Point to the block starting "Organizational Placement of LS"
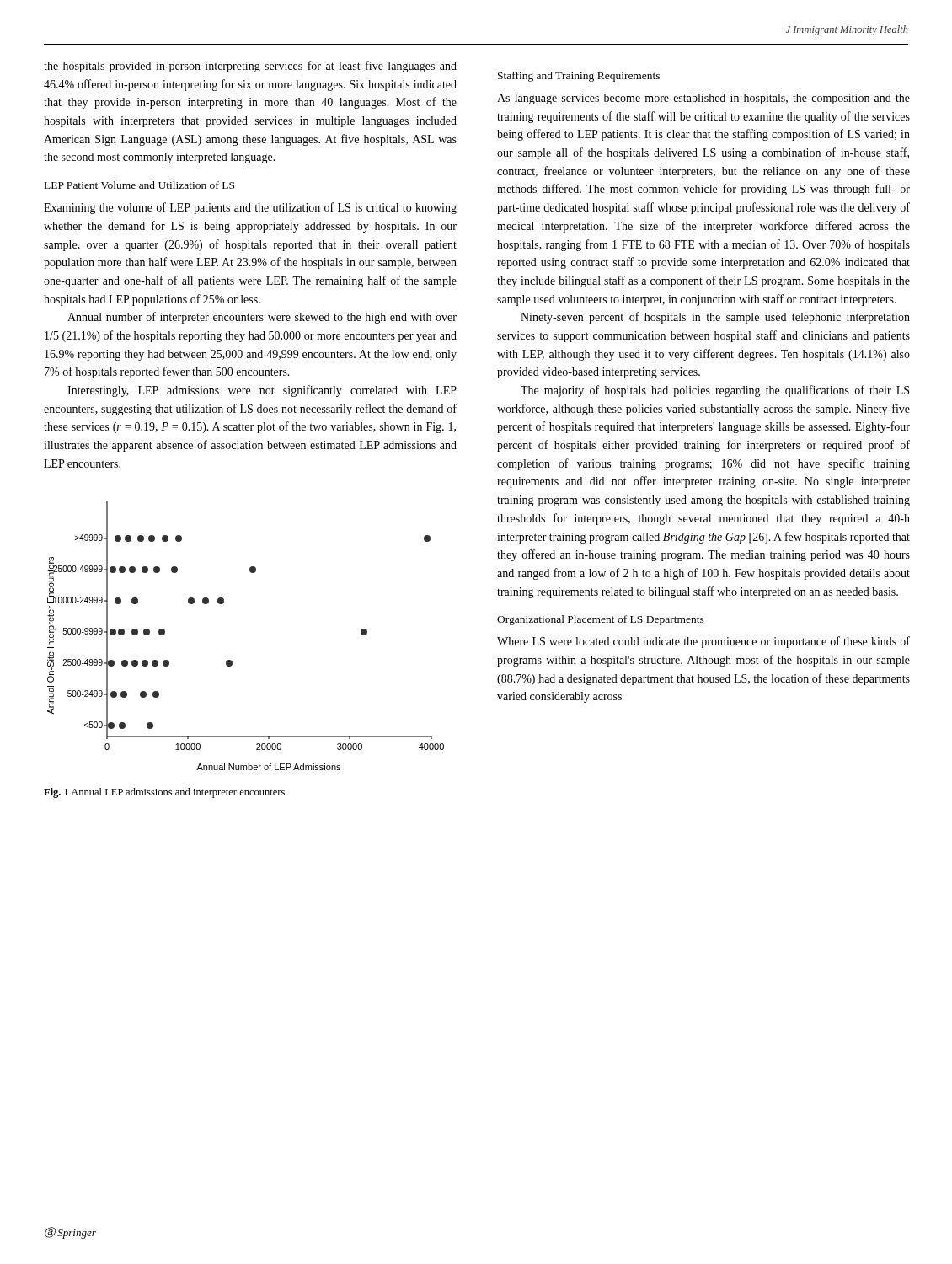 click(601, 619)
